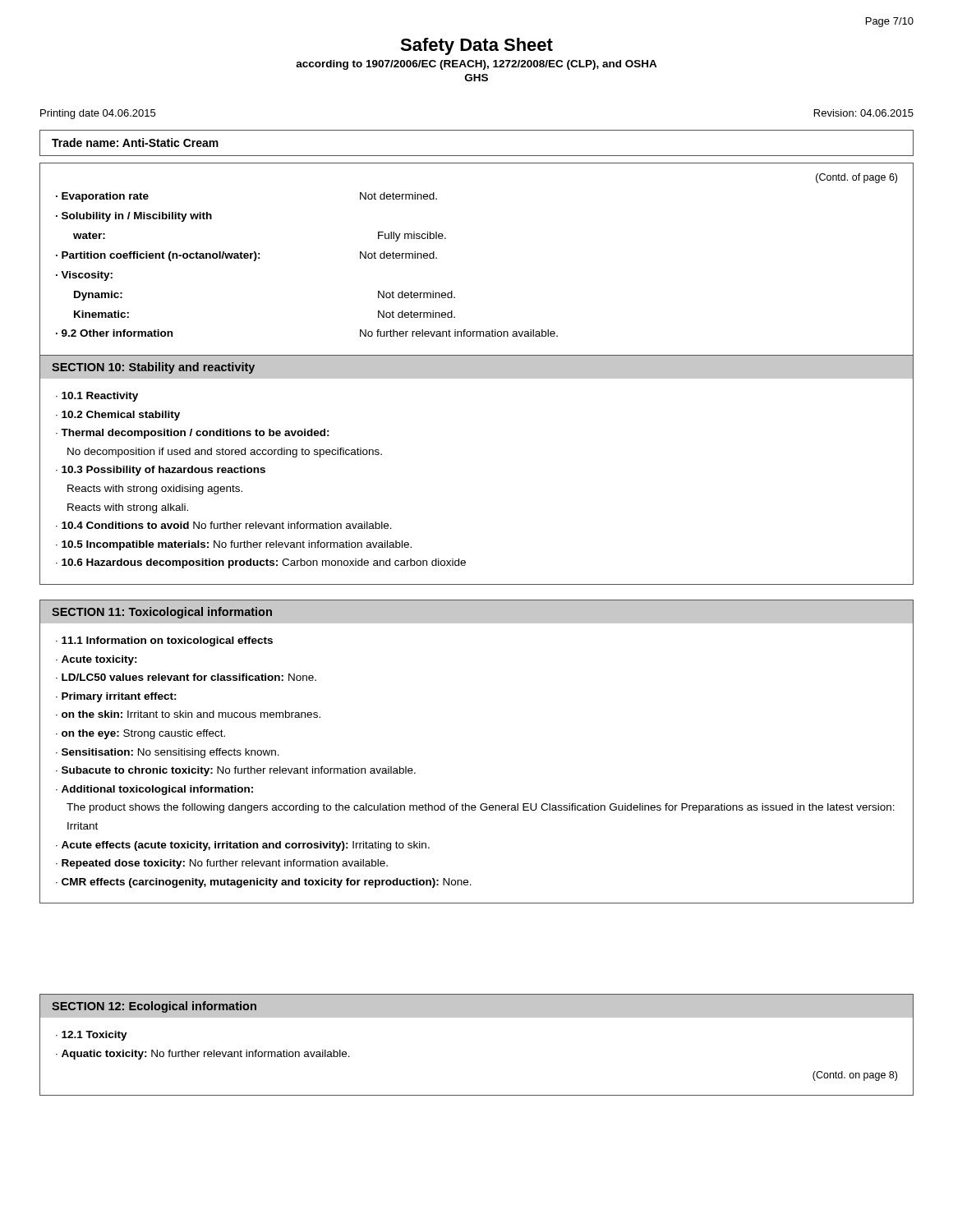
Task: Navigate to the text starting "· Acute toxicity:"
Action: 96,659
